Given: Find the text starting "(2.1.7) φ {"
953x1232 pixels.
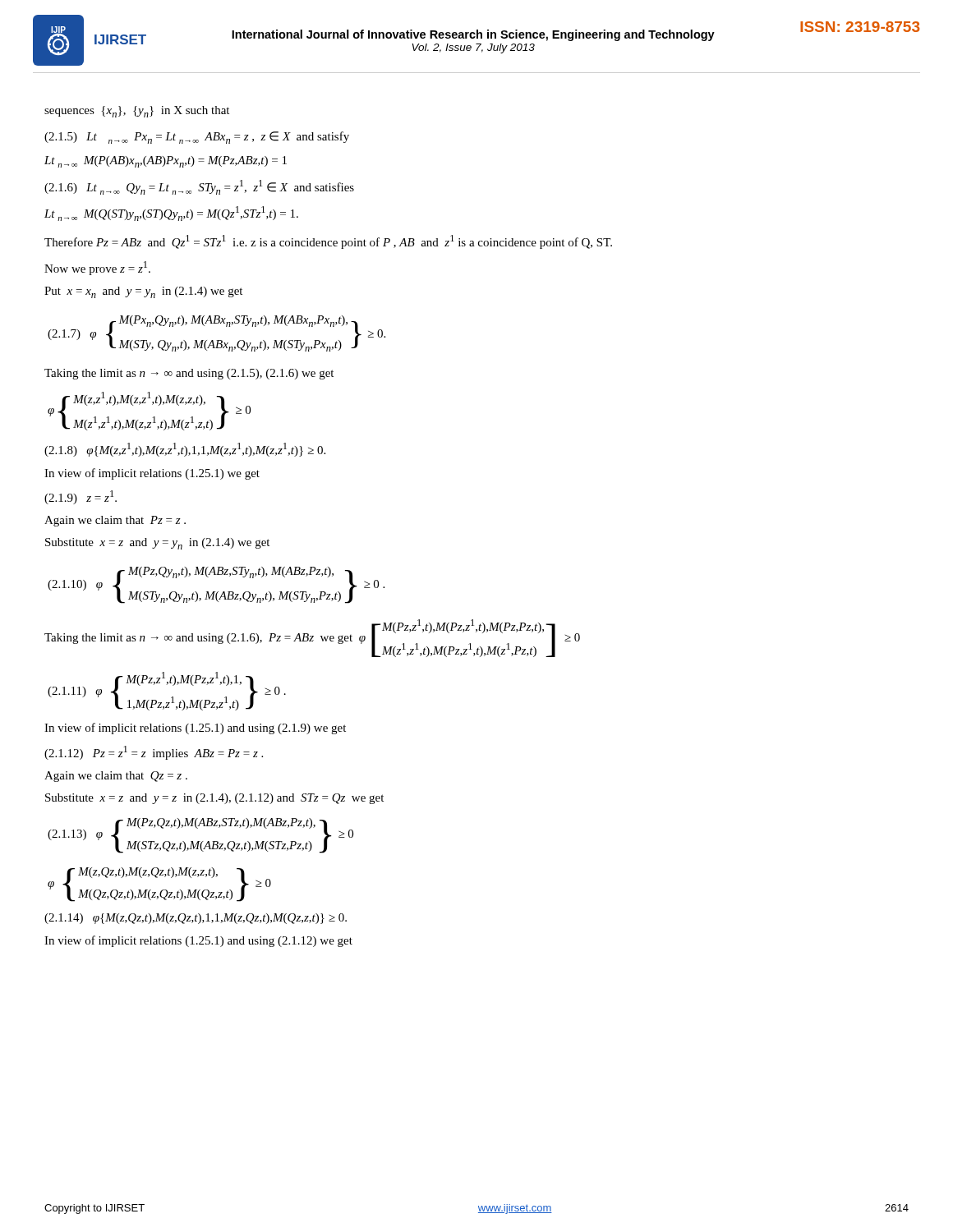Looking at the screenshot, I should 217,334.
